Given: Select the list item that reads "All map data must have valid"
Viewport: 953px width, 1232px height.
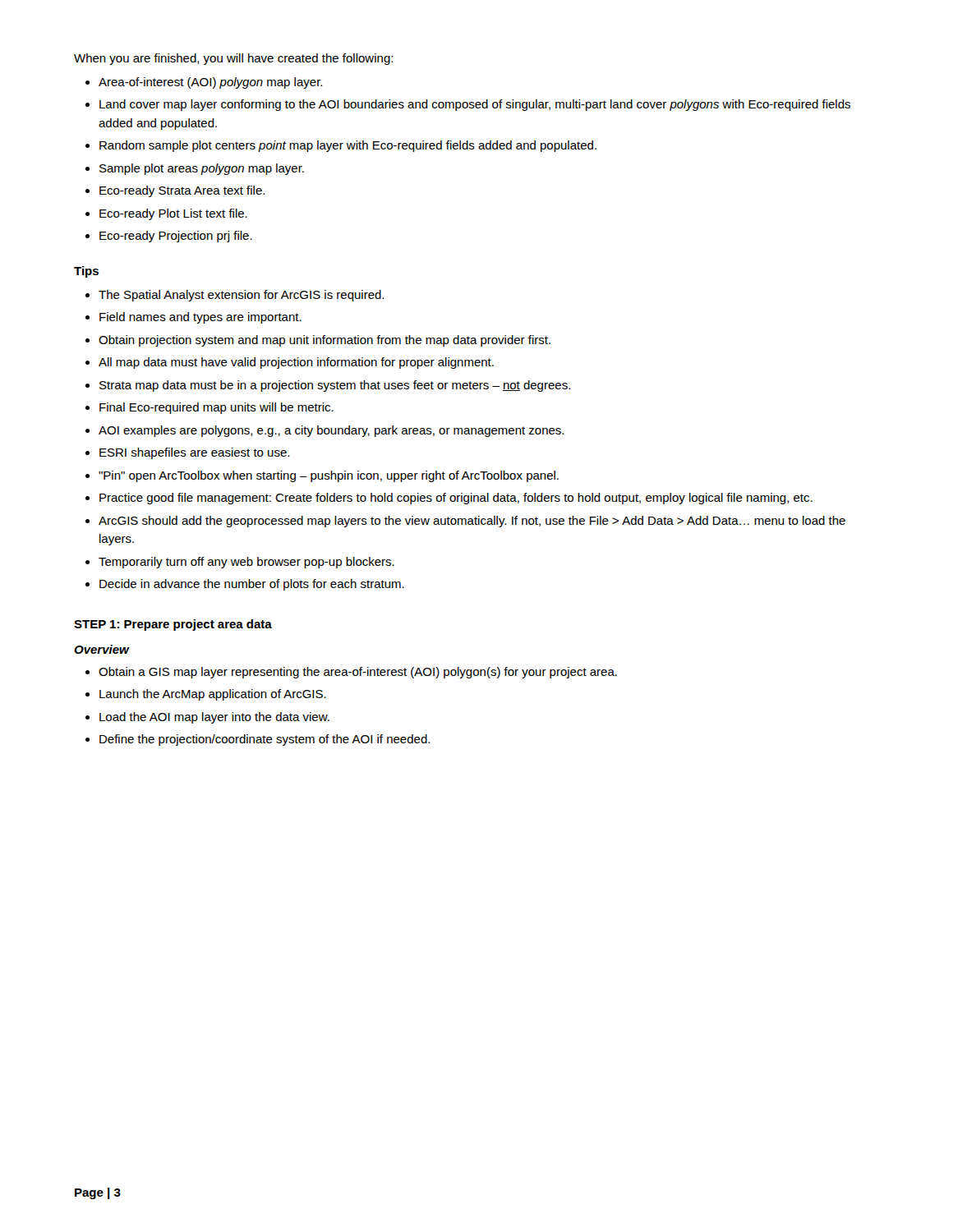Looking at the screenshot, I should click(297, 362).
